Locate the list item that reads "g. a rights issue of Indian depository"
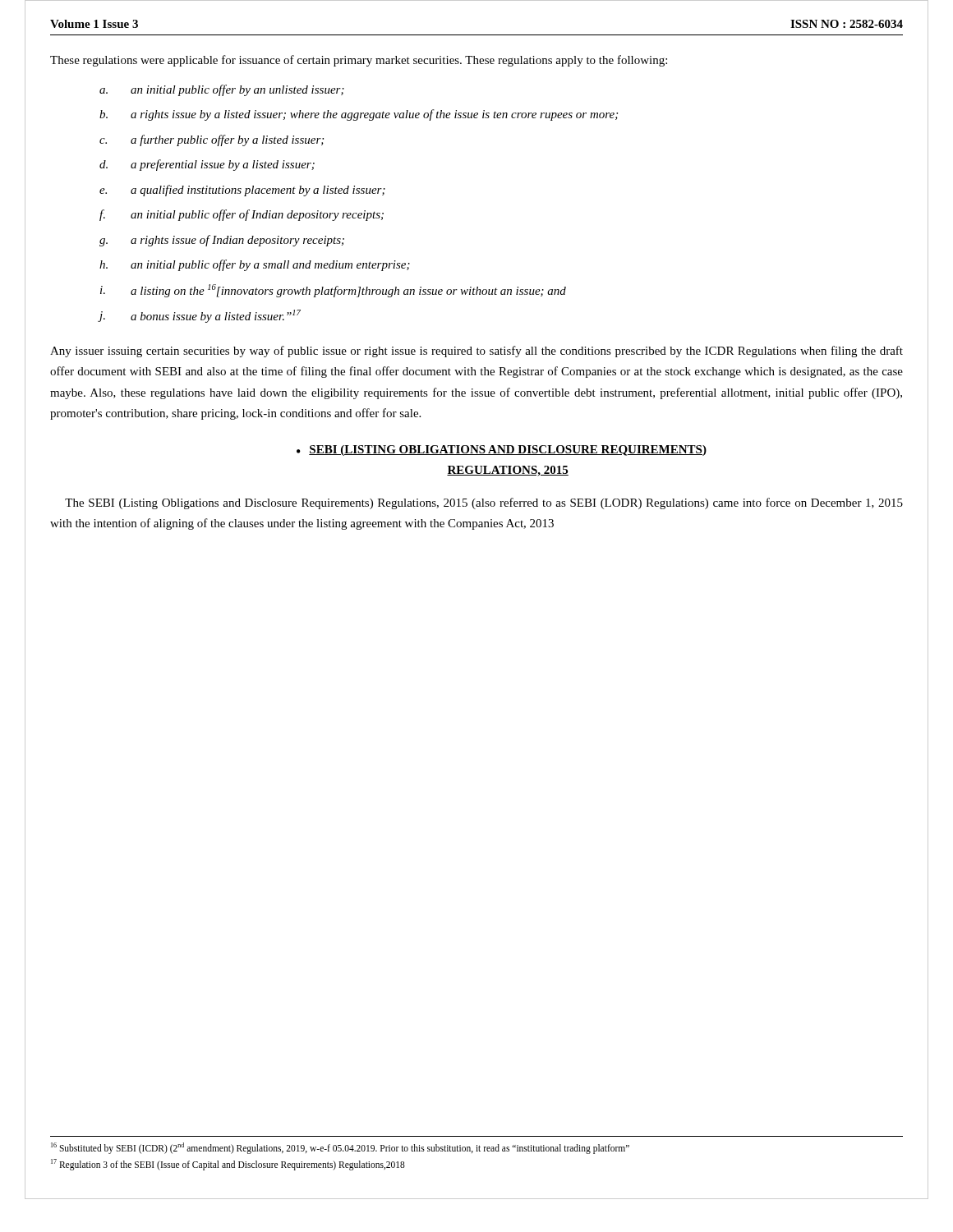The height and width of the screenshot is (1232, 953). click(222, 241)
